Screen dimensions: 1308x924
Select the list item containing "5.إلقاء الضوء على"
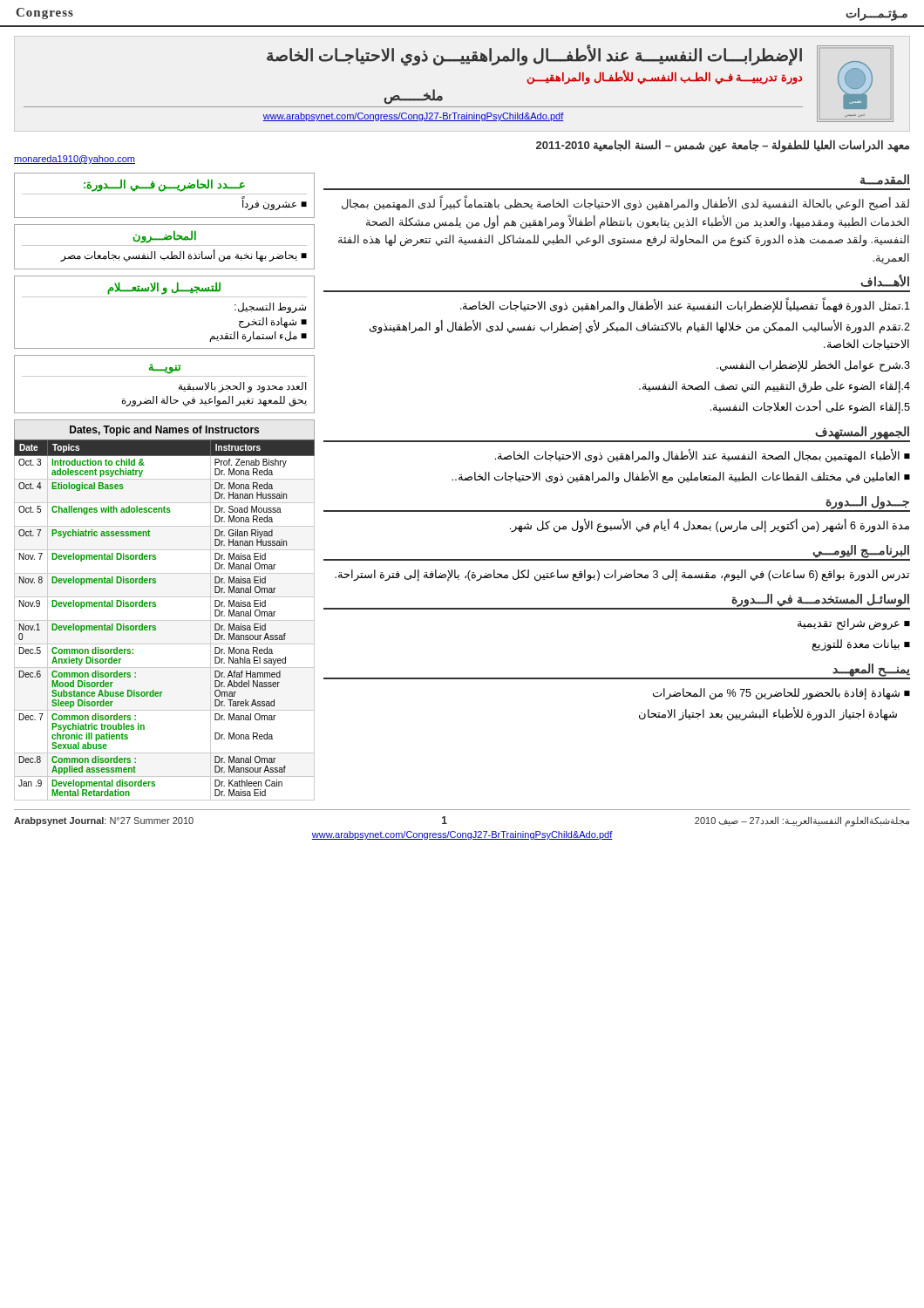coord(810,407)
